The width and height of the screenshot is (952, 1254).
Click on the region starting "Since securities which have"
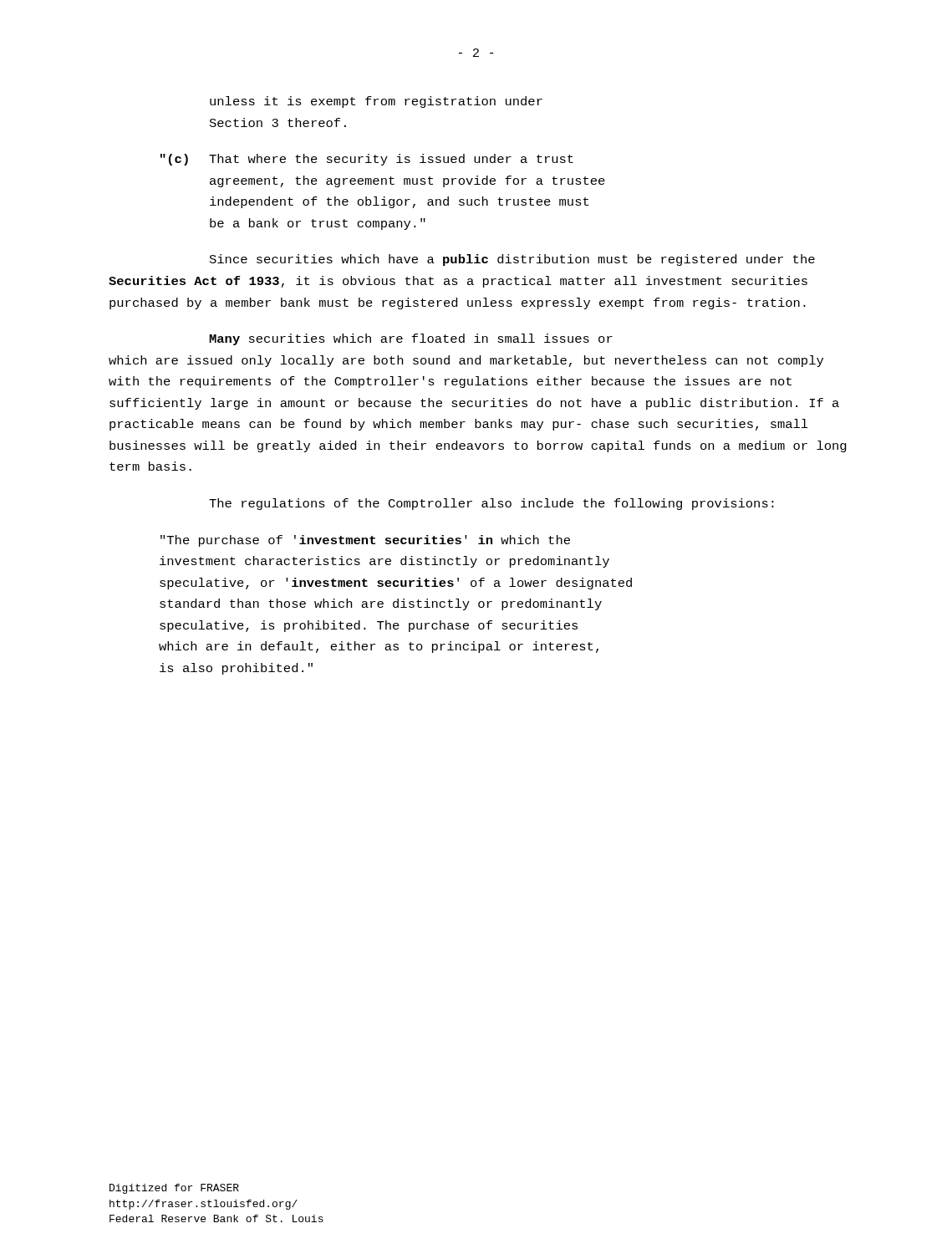coord(462,282)
